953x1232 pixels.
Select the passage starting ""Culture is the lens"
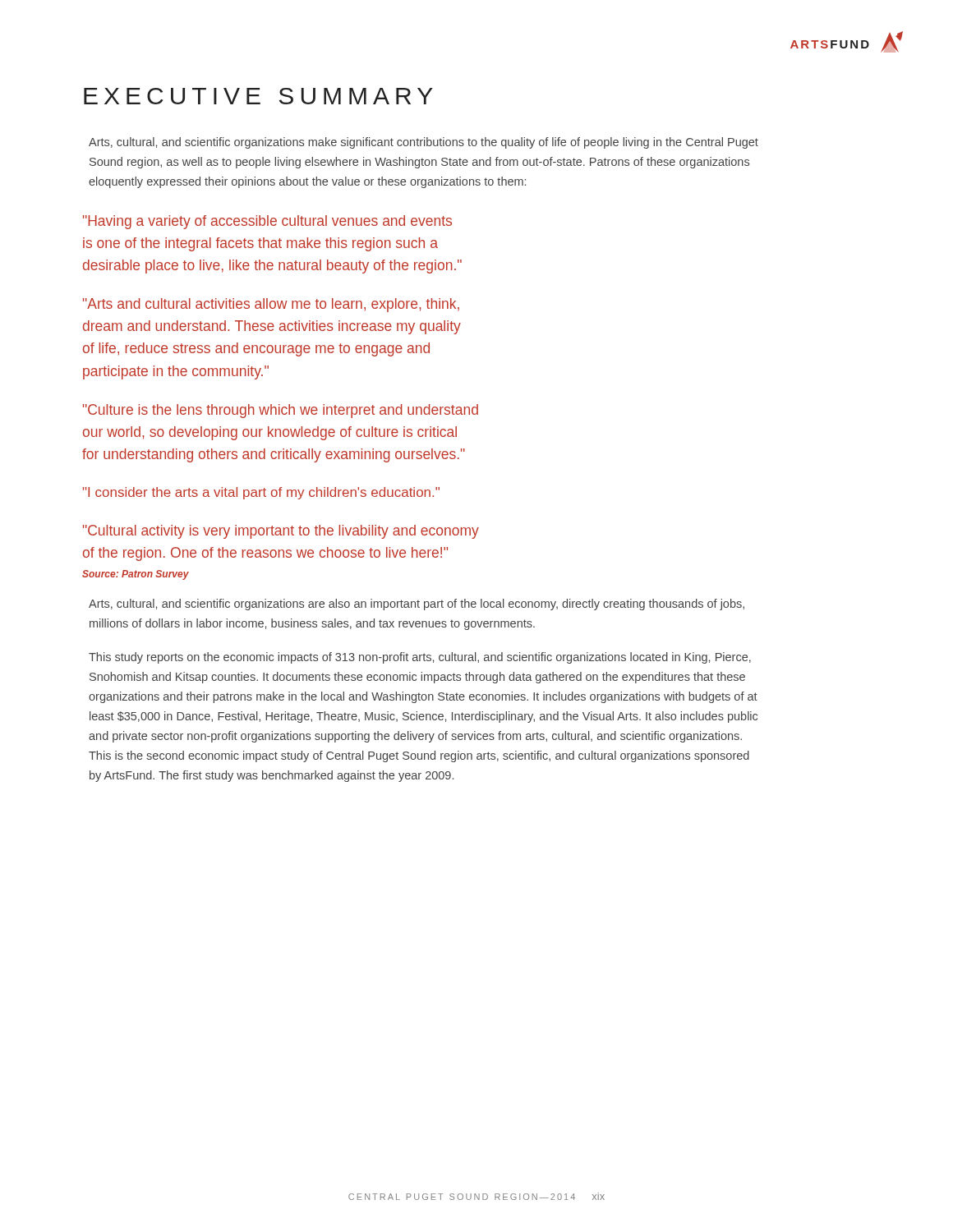coord(281,432)
